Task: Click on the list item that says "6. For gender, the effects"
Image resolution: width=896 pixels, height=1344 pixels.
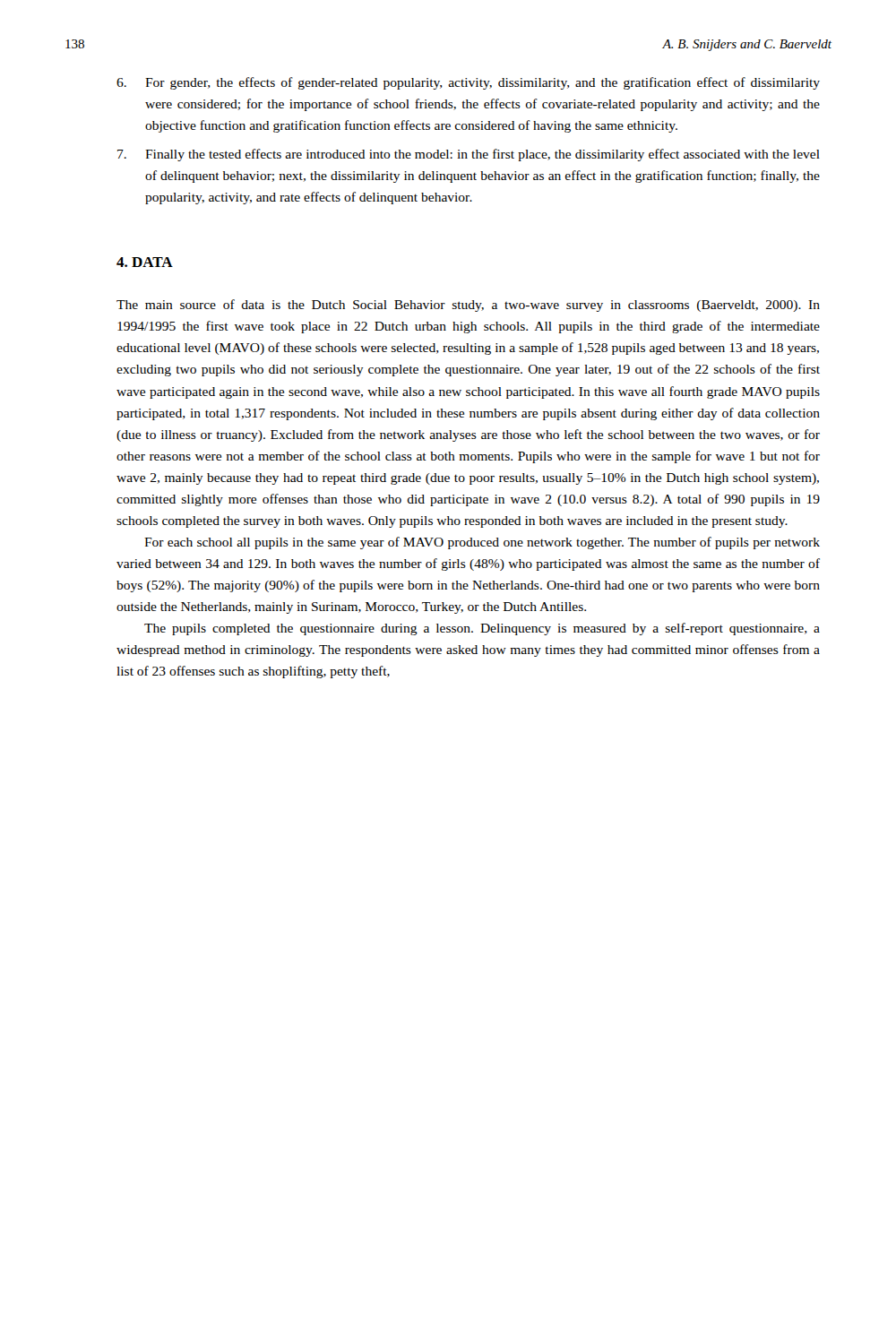Action: point(468,104)
